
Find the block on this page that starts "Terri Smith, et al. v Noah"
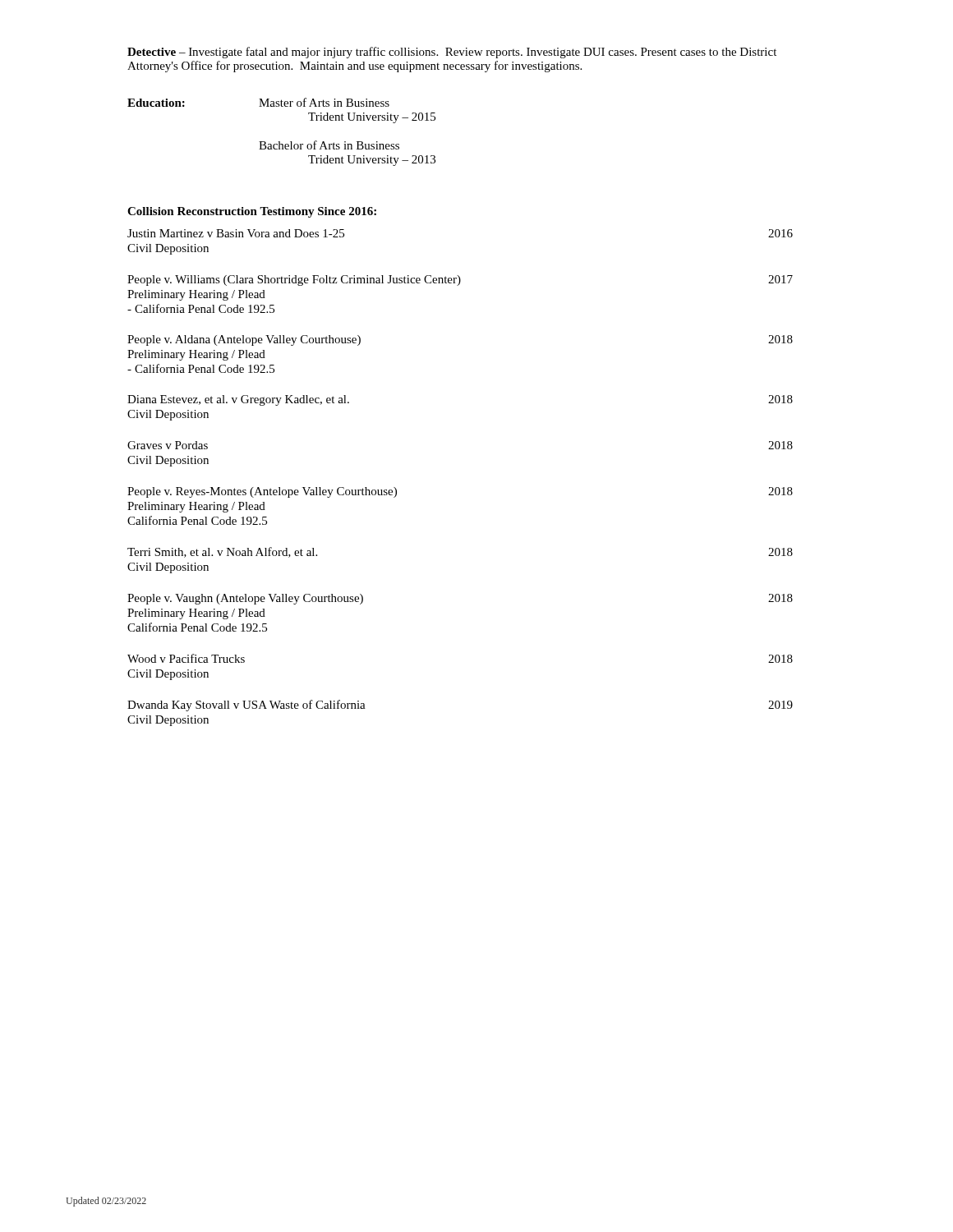219,552
